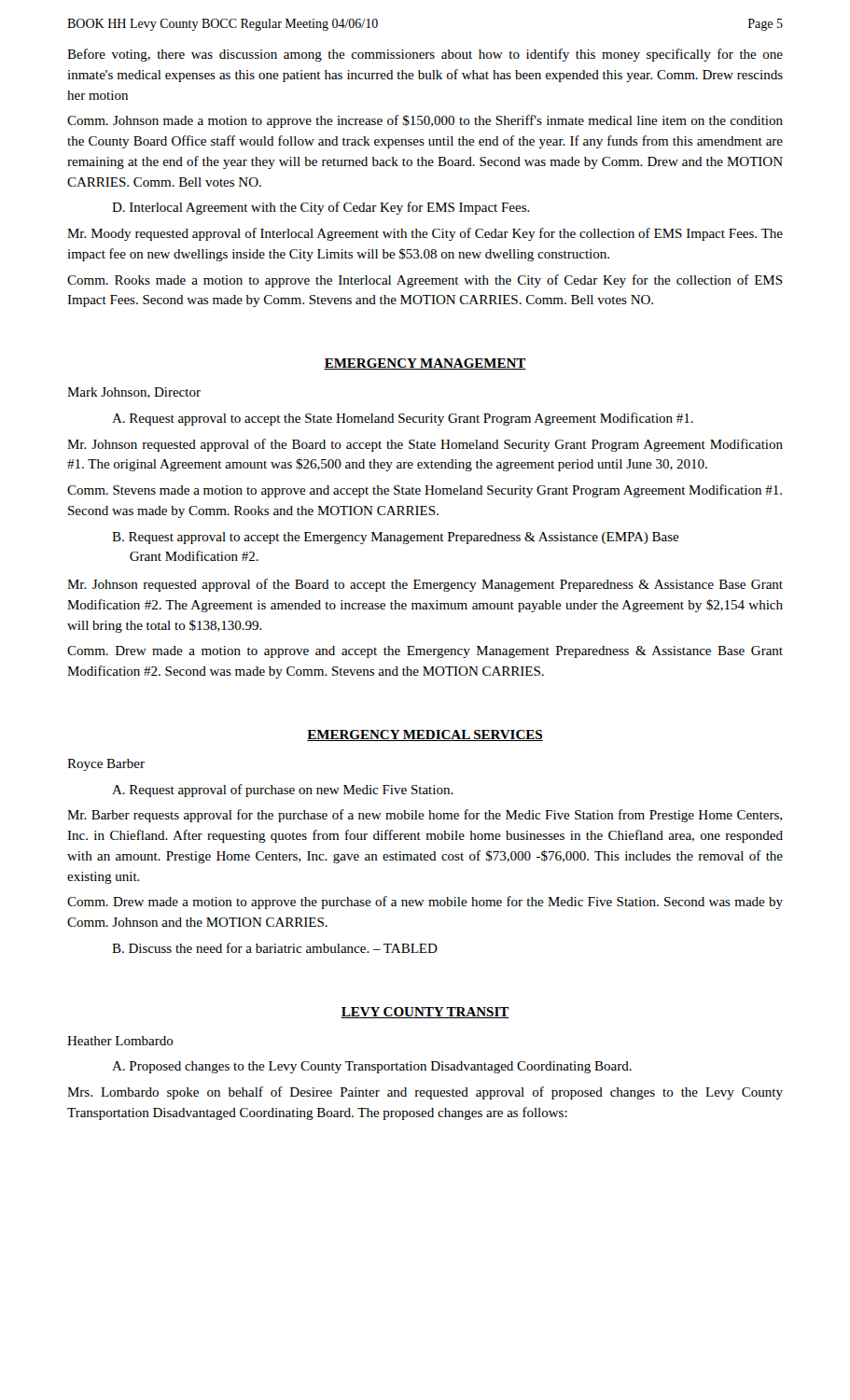Image resolution: width=850 pixels, height=1400 pixels.
Task: Find the block on this page that starts "Mr. Barber requests approval for"
Action: coord(425,869)
